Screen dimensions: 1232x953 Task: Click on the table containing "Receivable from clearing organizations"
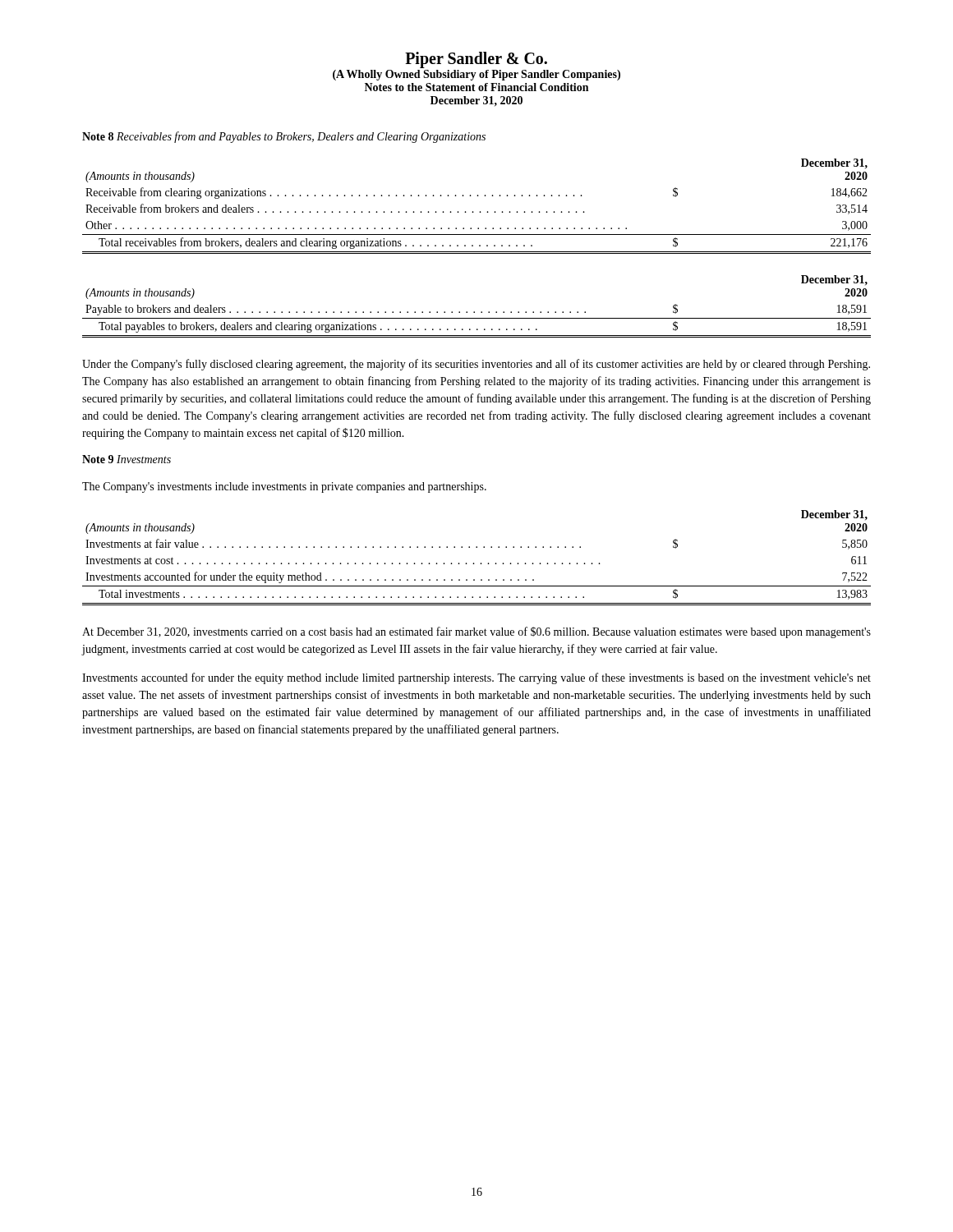pyautogui.click(x=476, y=205)
